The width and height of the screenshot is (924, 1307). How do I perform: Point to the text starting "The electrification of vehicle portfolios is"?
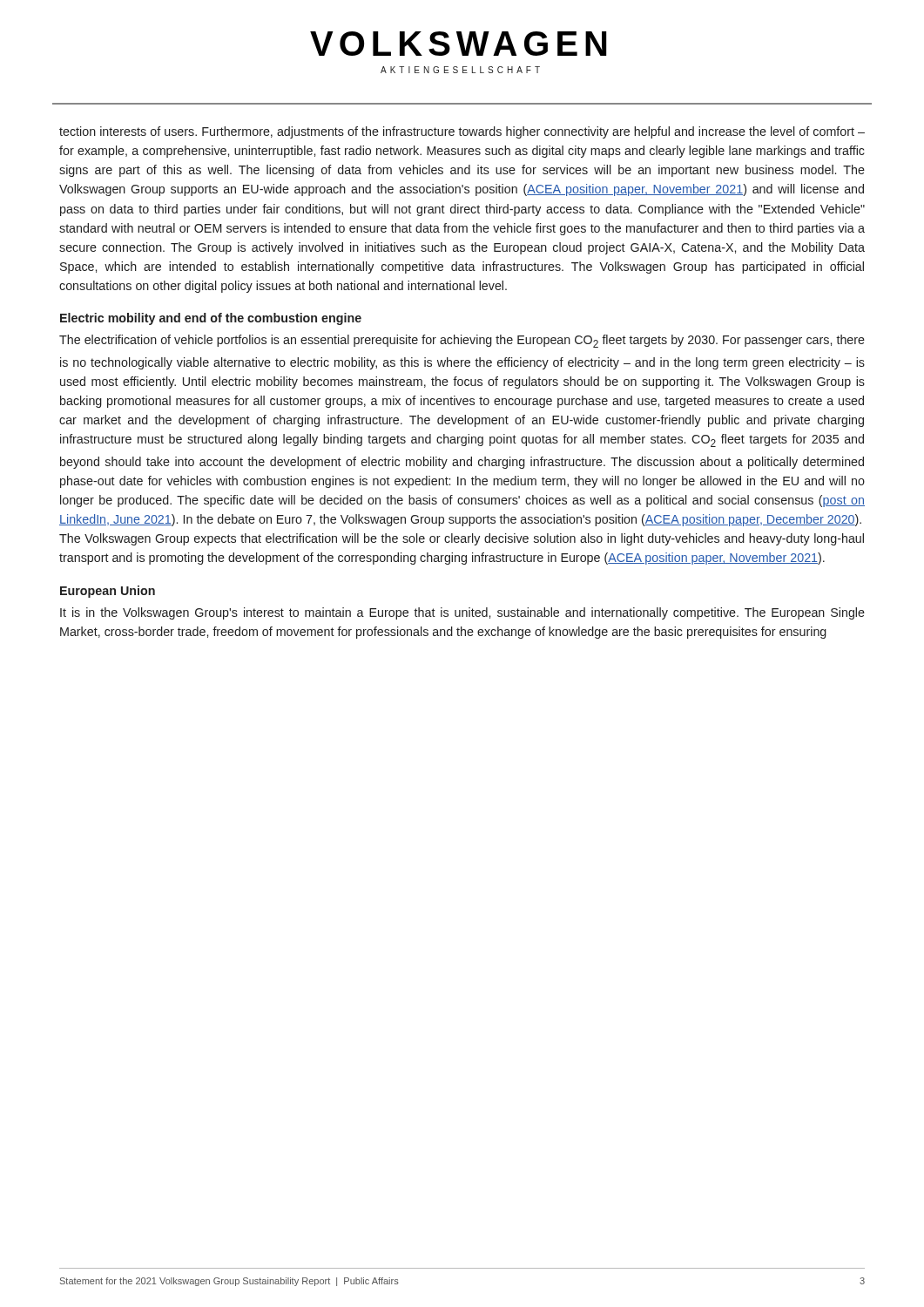point(462,449)
